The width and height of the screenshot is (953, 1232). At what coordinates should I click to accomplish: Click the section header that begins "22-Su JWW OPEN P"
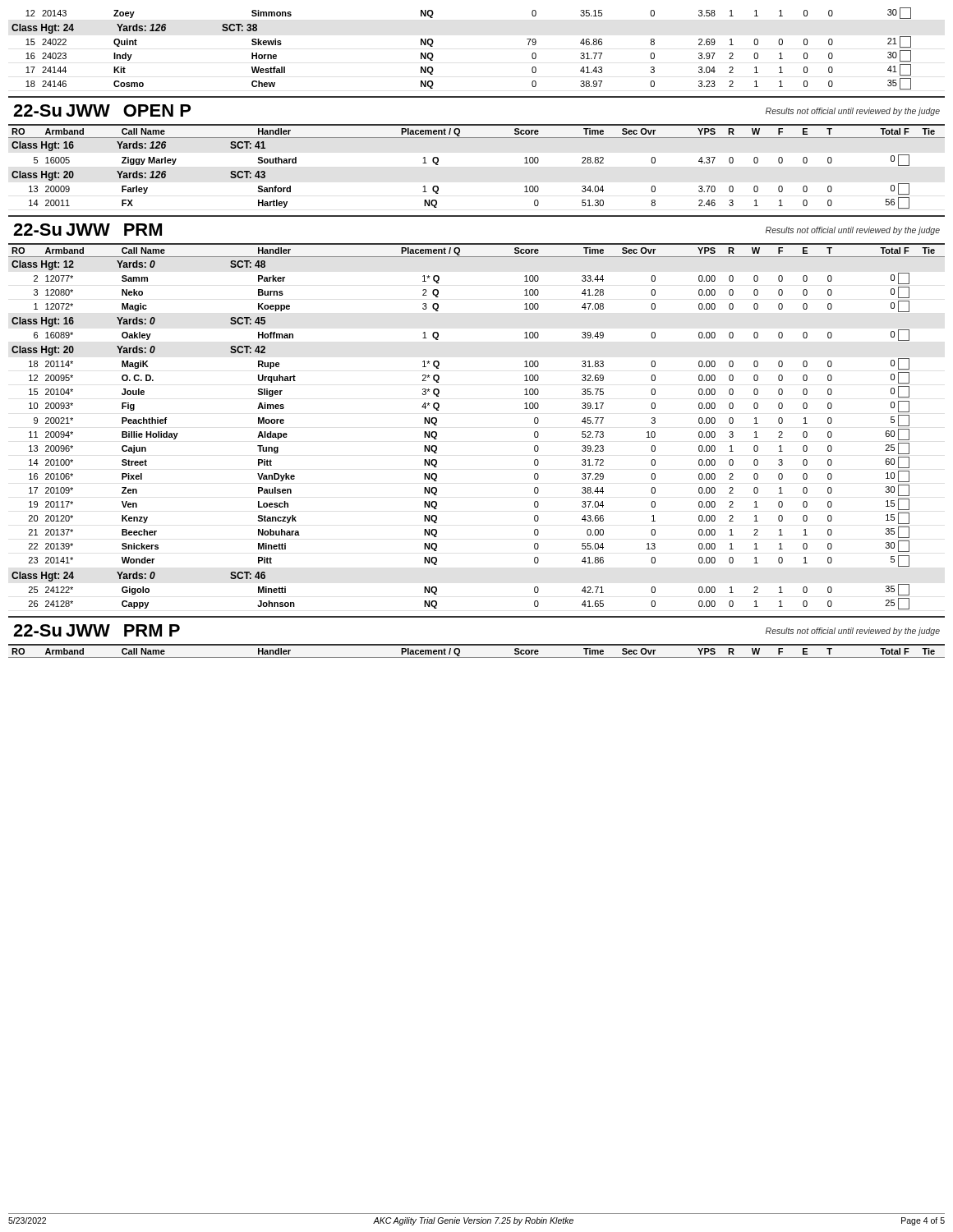[x=59, y=110]
